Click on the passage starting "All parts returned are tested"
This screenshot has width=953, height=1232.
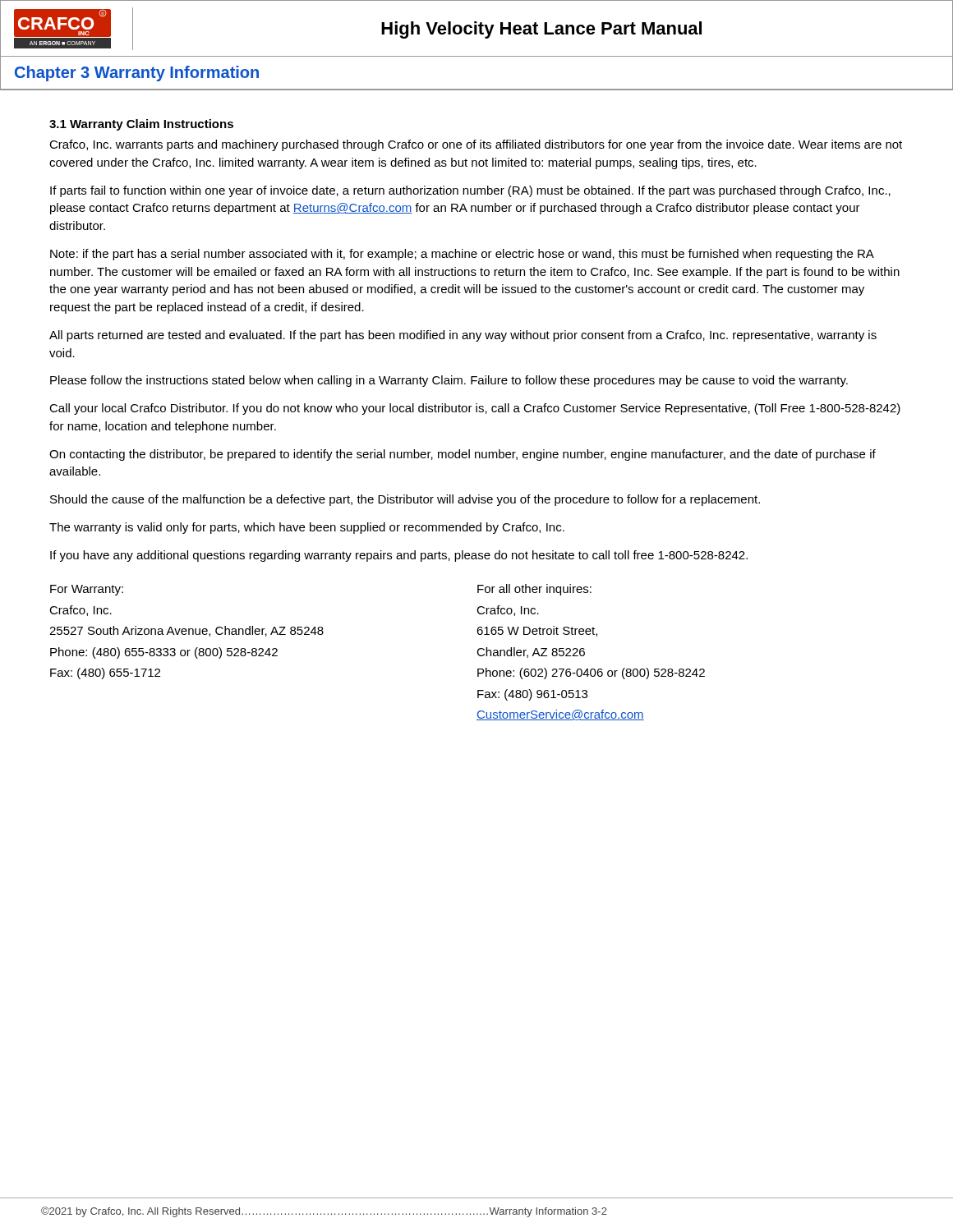pos(463,343)
